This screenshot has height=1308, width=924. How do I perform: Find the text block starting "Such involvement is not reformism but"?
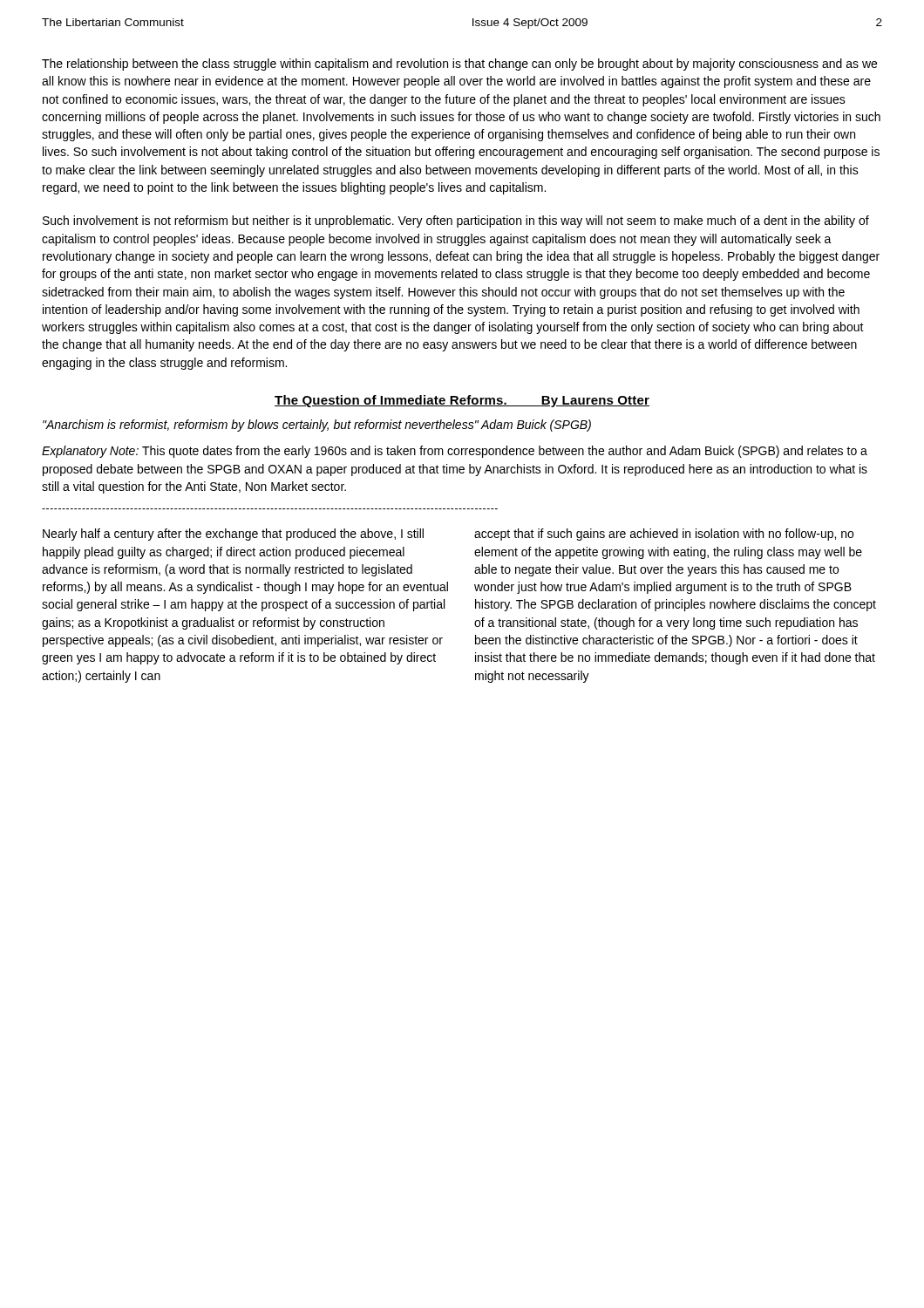pyautogui.click(x=461, y=292)
